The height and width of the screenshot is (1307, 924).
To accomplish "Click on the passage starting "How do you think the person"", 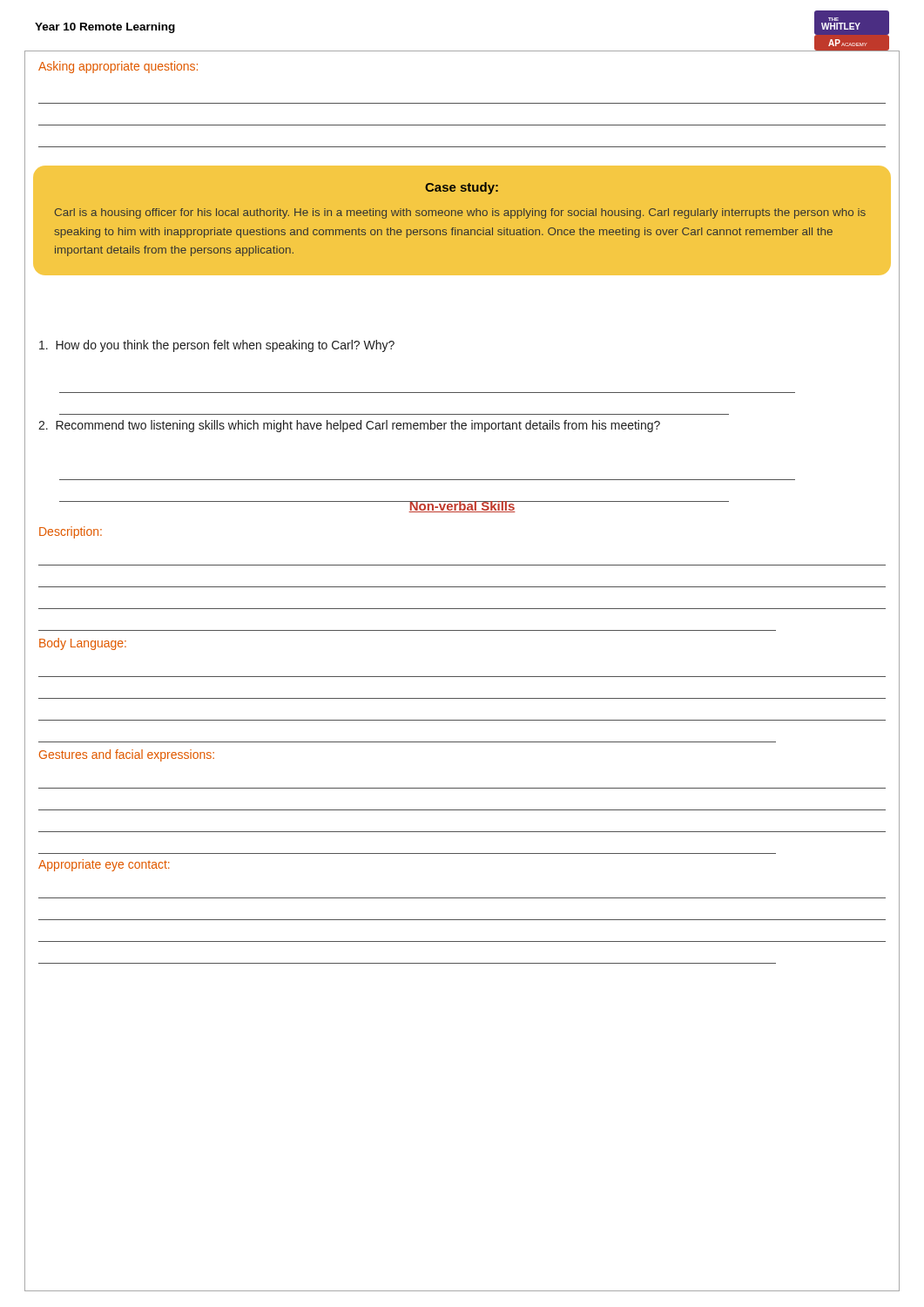I will point(217,345).
